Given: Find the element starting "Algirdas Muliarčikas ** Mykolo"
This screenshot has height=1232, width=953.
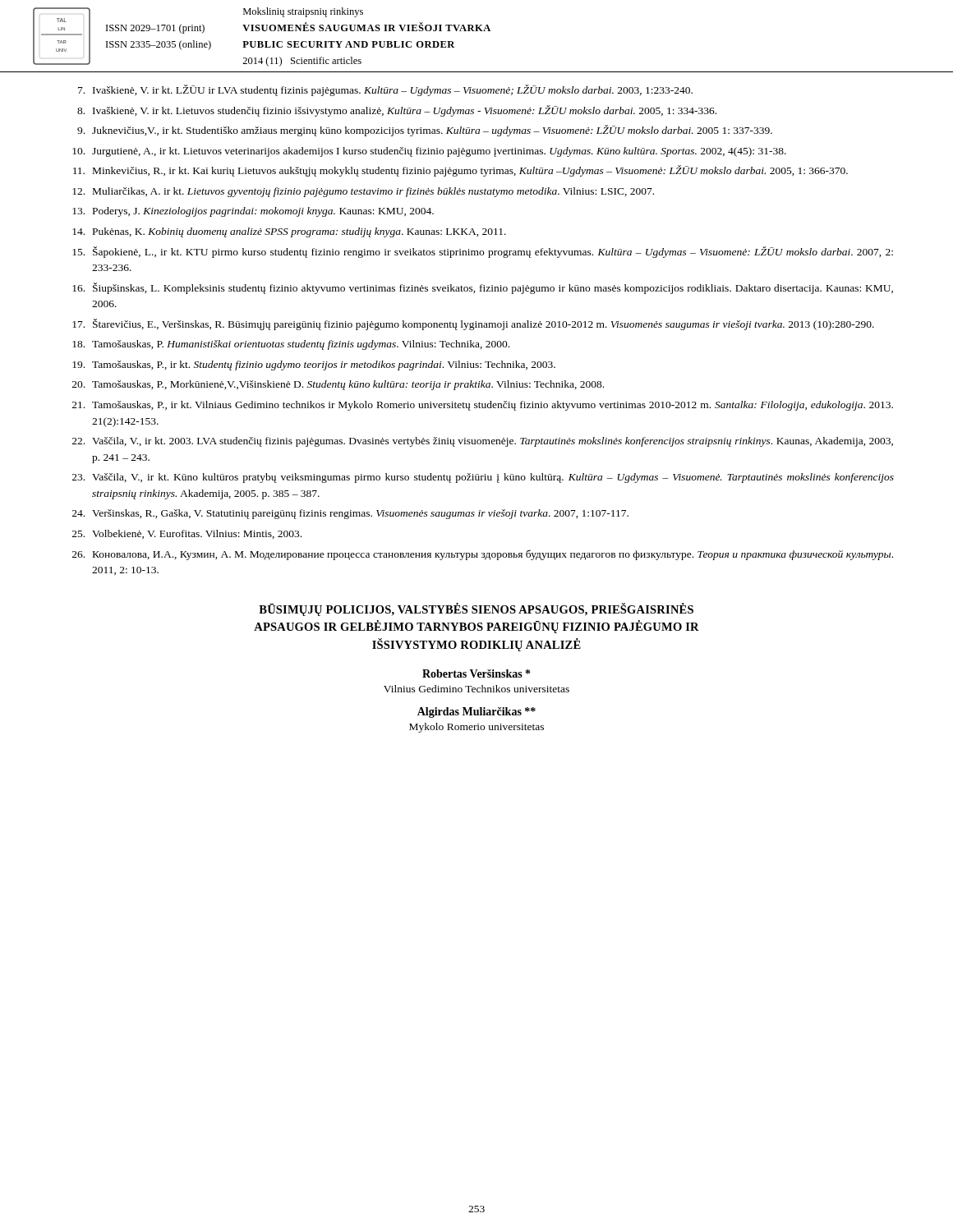Looking at the screenshot, I should (476, 719).
